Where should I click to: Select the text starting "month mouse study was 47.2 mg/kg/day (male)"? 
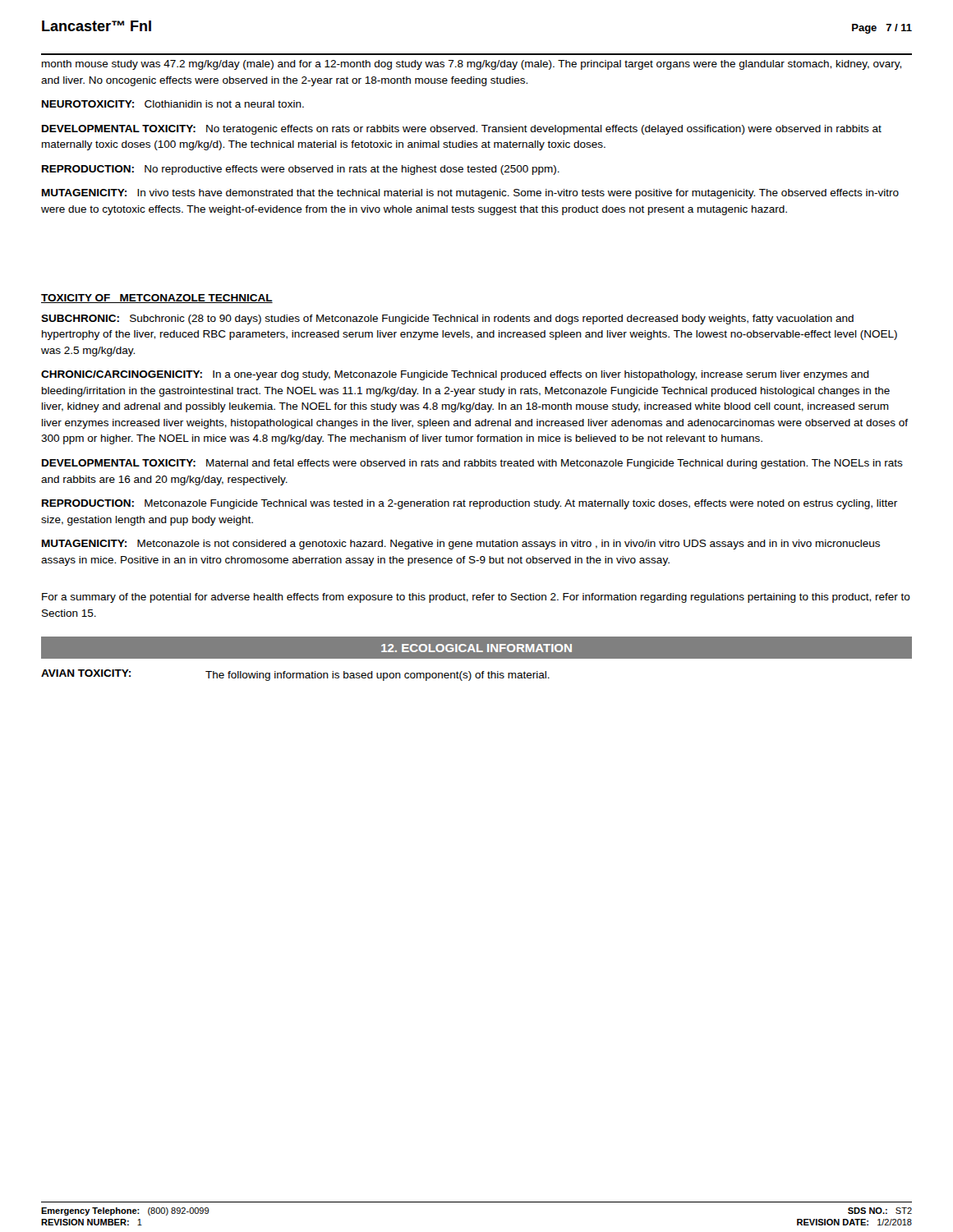point(472,72)
